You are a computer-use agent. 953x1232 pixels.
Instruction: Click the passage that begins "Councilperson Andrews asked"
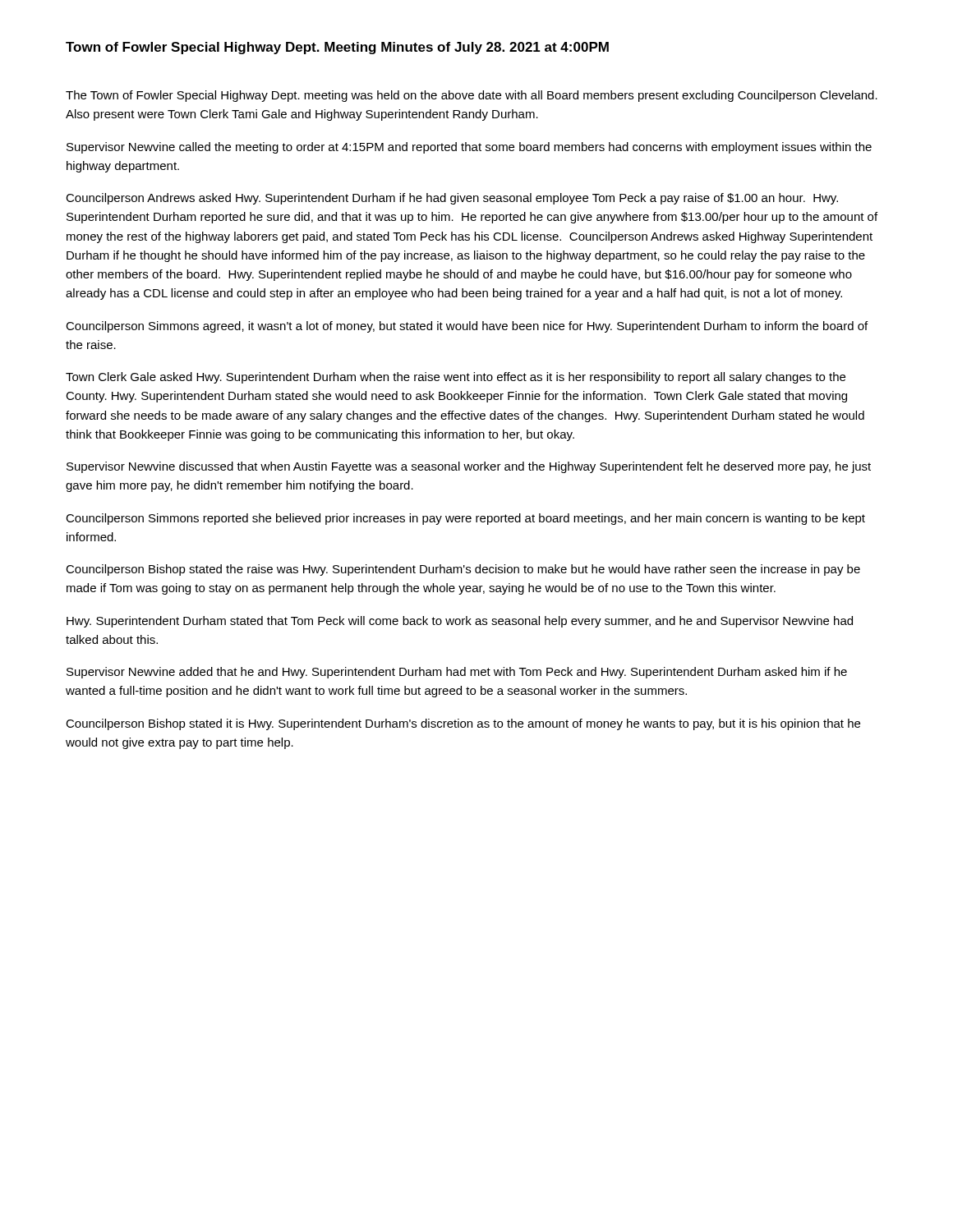coord(472,245)
